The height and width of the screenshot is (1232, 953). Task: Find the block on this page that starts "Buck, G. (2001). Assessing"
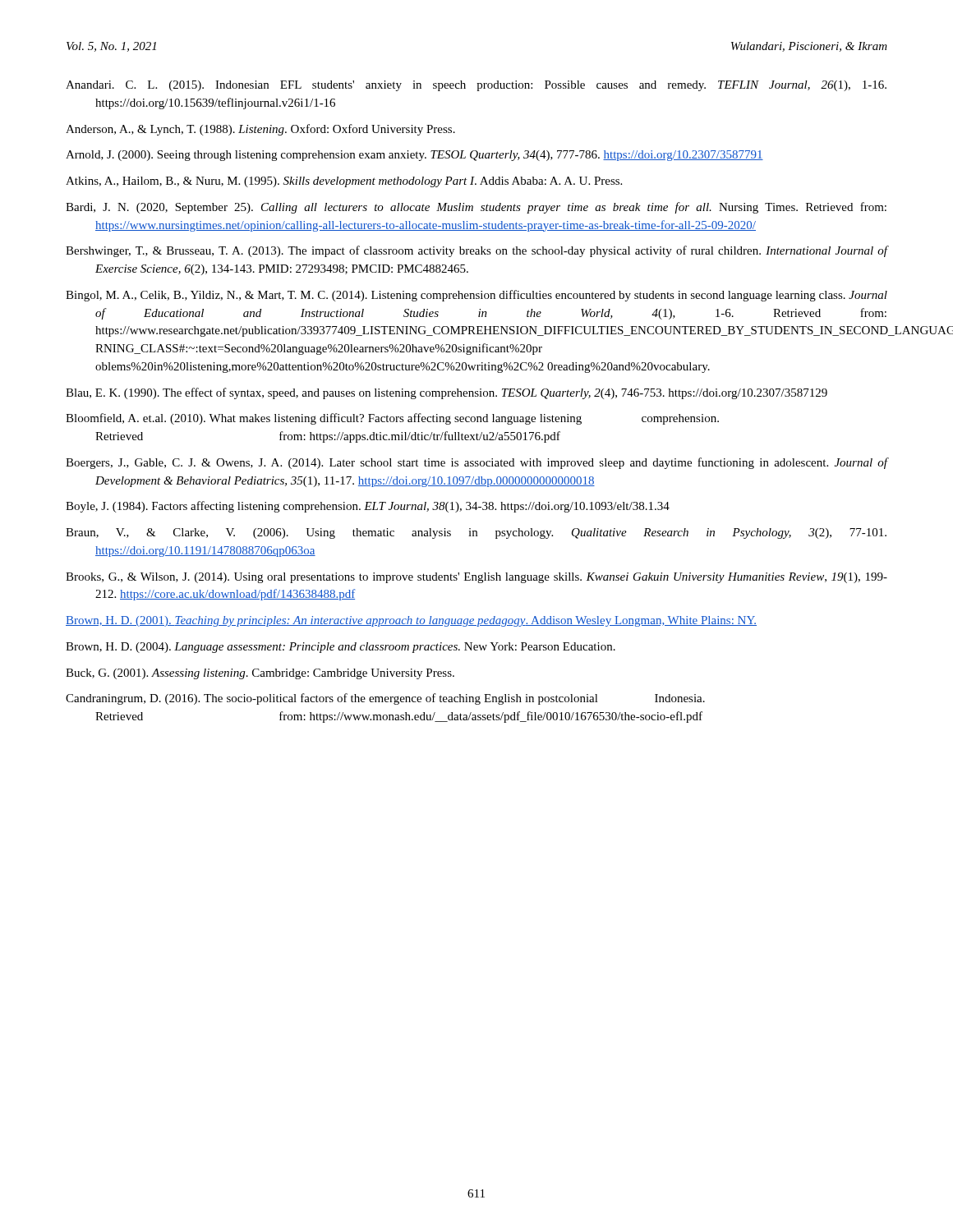pyautogui.click(x=260, y=672)
